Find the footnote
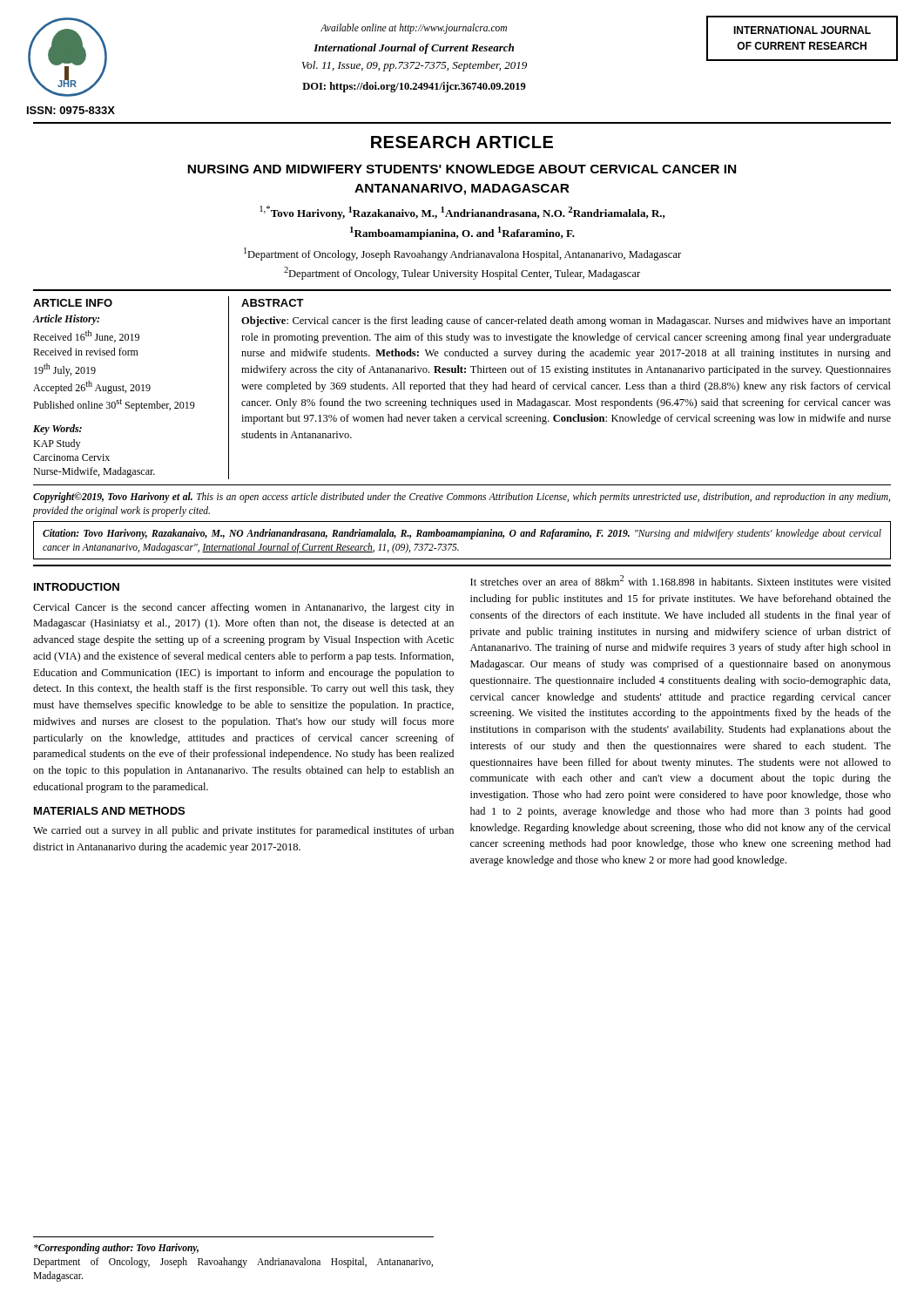Viewport: 924px width, 1307px height. pyautogui.click(x=233, y=1262)
